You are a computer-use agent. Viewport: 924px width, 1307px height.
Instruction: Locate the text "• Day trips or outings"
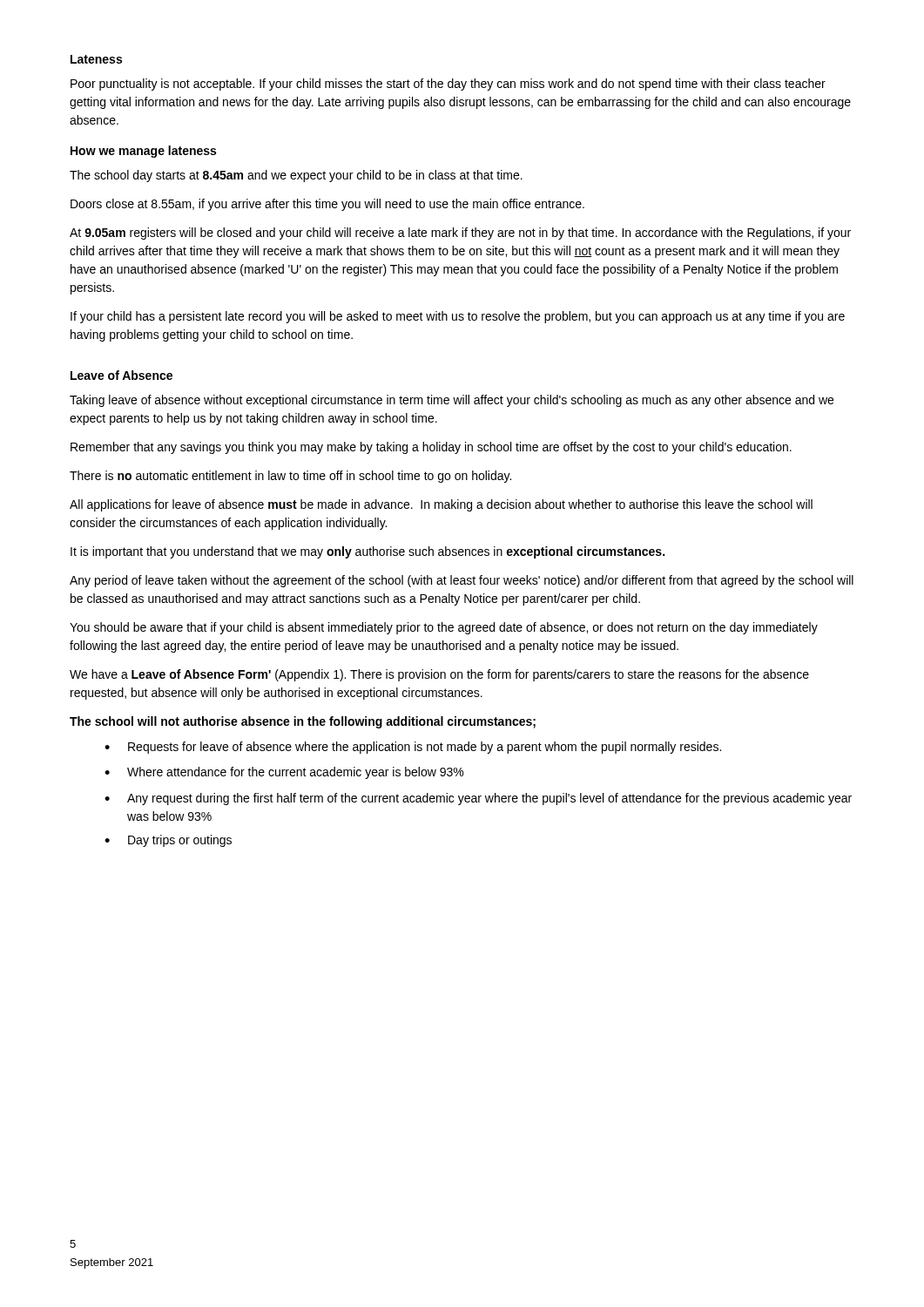click(x=168, y=841)
